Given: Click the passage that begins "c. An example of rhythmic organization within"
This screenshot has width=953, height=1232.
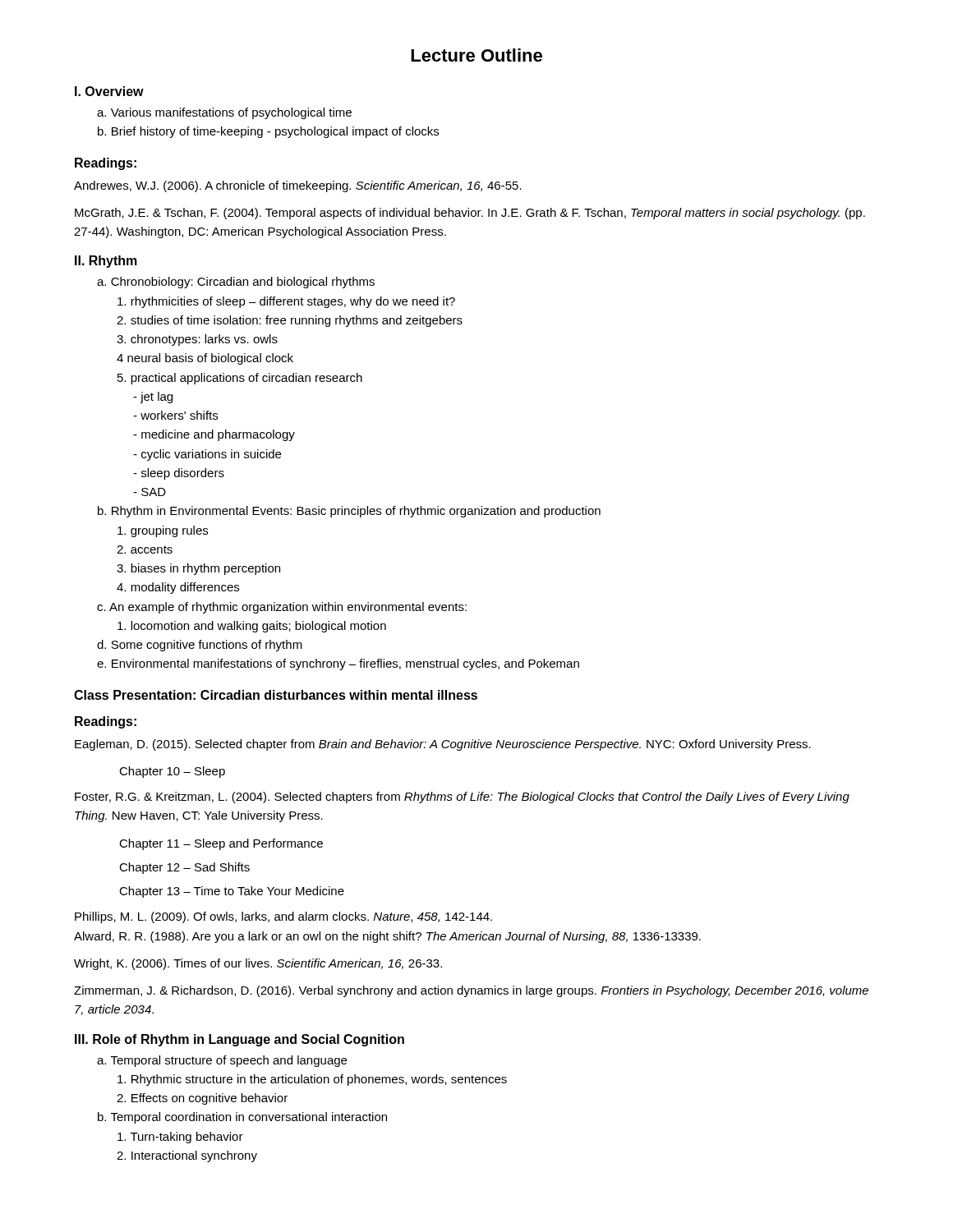Looking at the screenshot, I should click(282, 606).
